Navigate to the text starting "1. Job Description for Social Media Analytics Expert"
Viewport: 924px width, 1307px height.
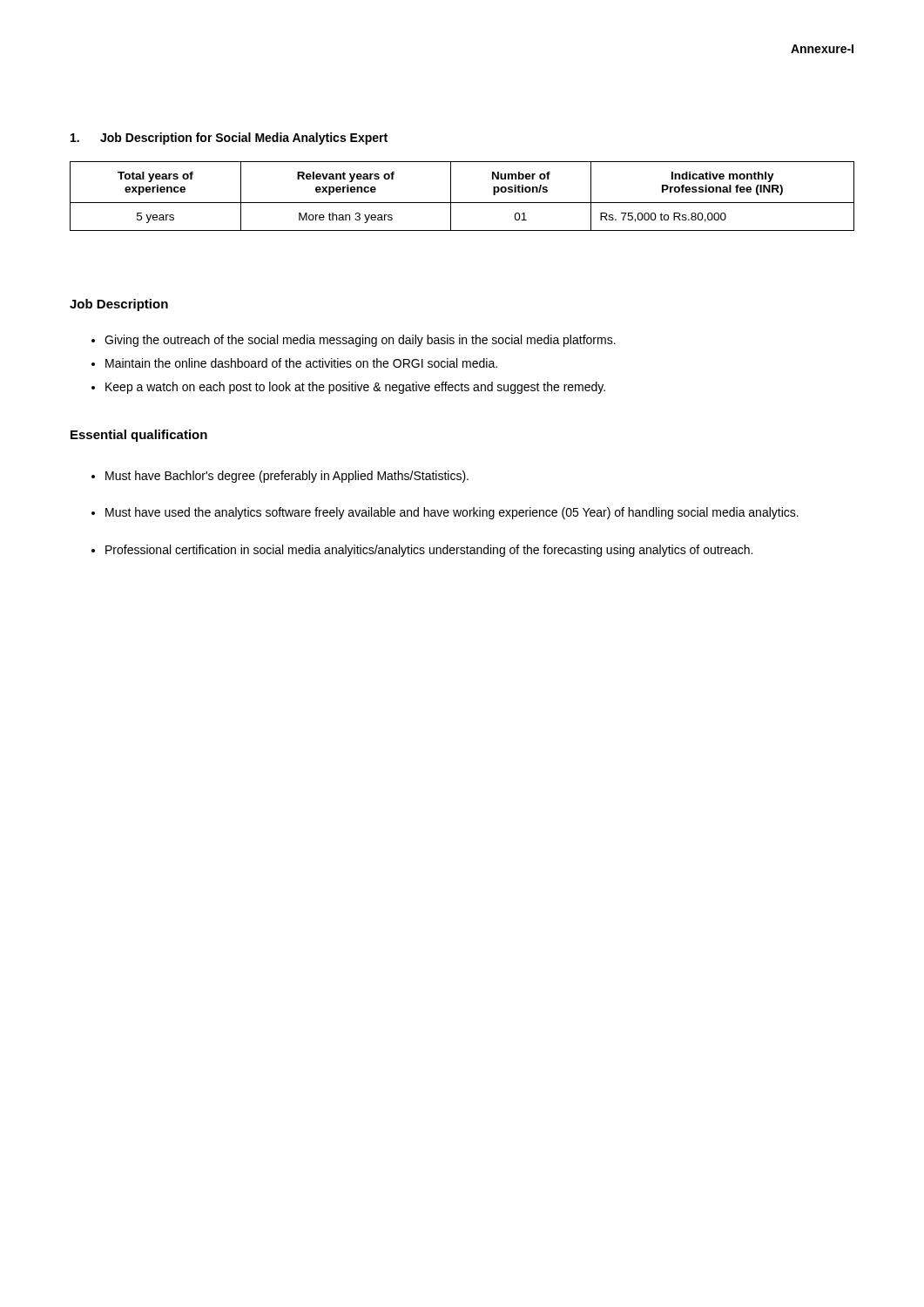(229, 138)
